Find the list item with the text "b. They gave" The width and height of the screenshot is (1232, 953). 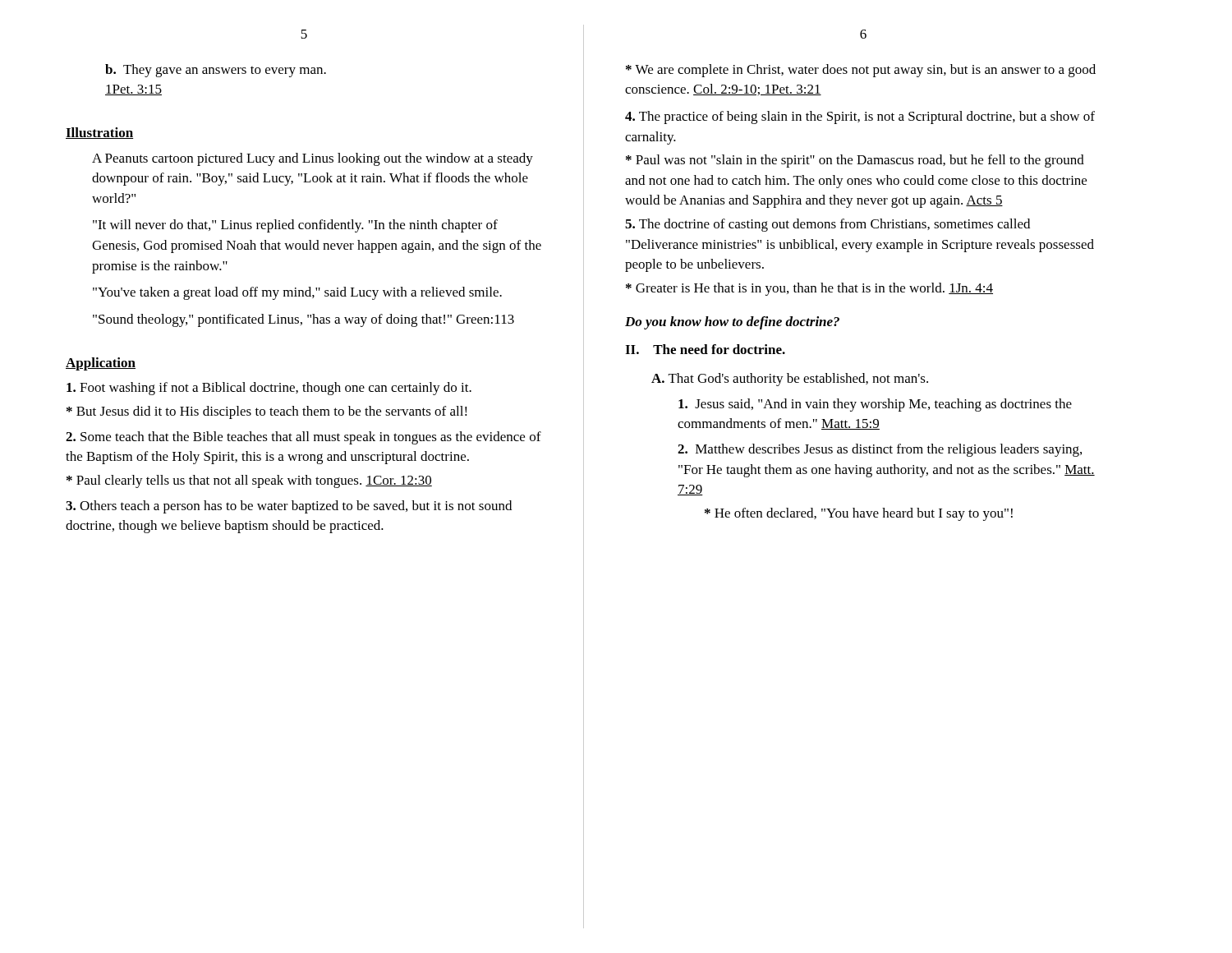click(x=216, y=79)
